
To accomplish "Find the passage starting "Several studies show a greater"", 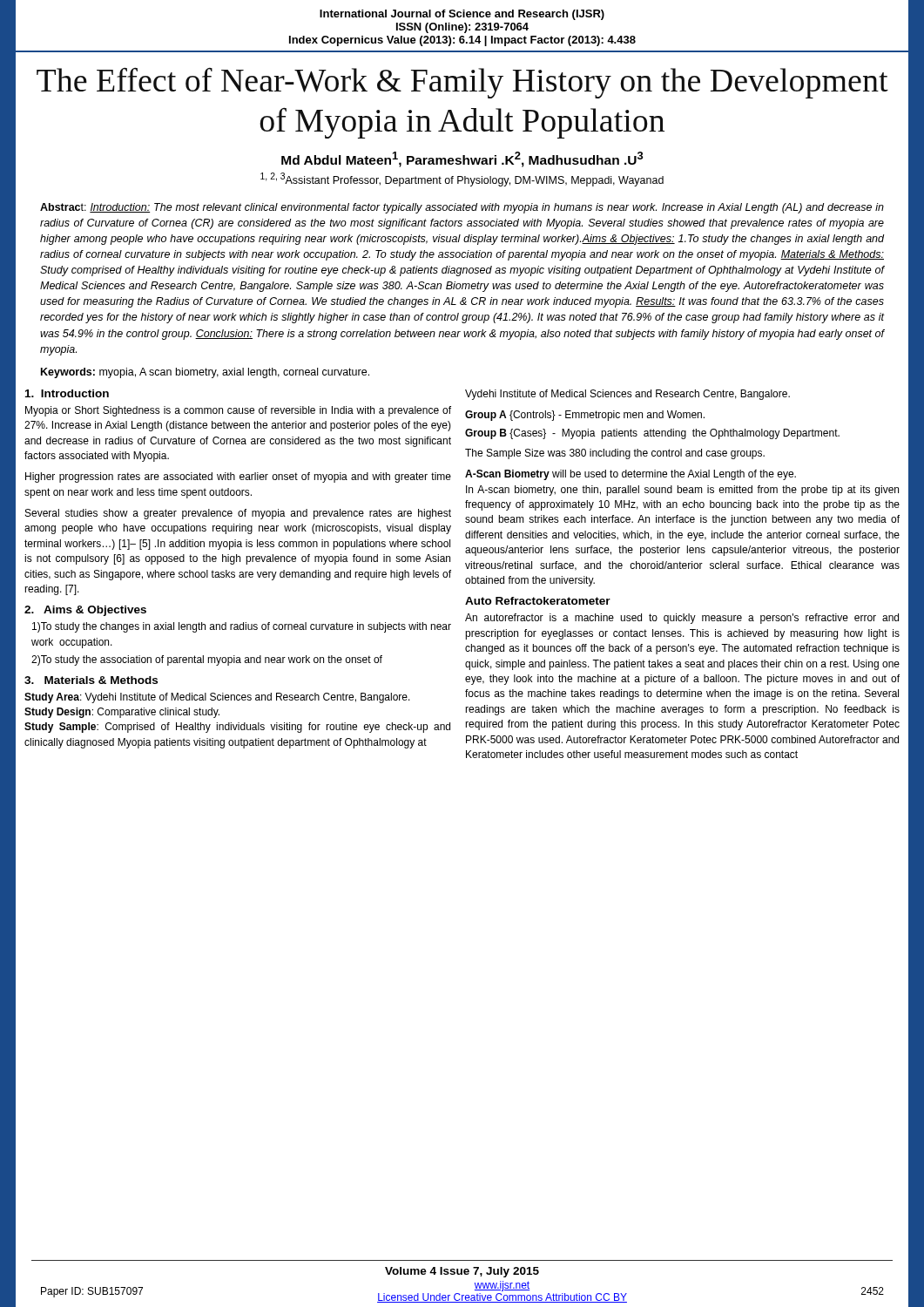I will [x=238, y=552].
